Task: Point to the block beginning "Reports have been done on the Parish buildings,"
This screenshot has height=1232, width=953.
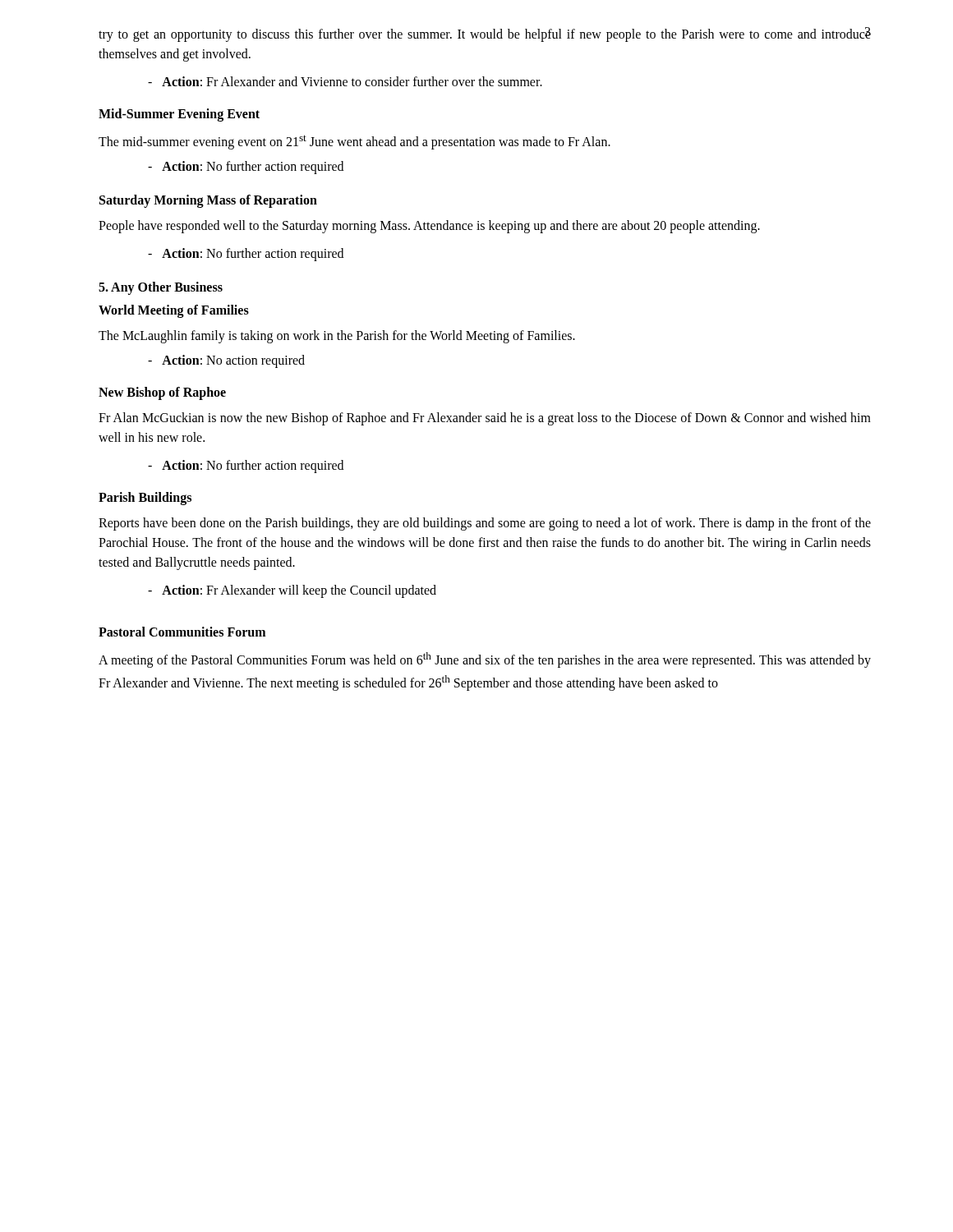Action: 485,543
